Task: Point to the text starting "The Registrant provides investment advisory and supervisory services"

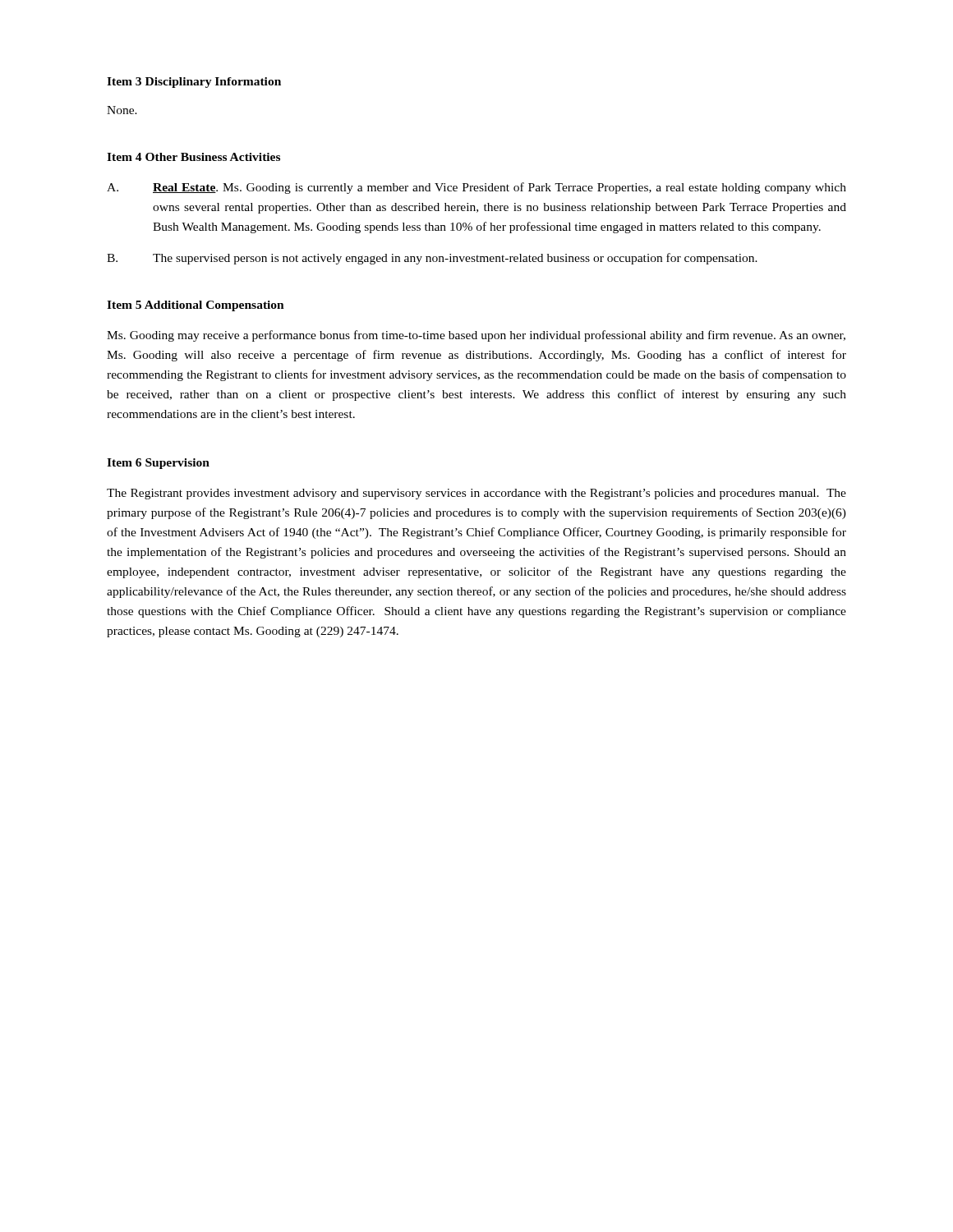Action: [x=476, y=562]
